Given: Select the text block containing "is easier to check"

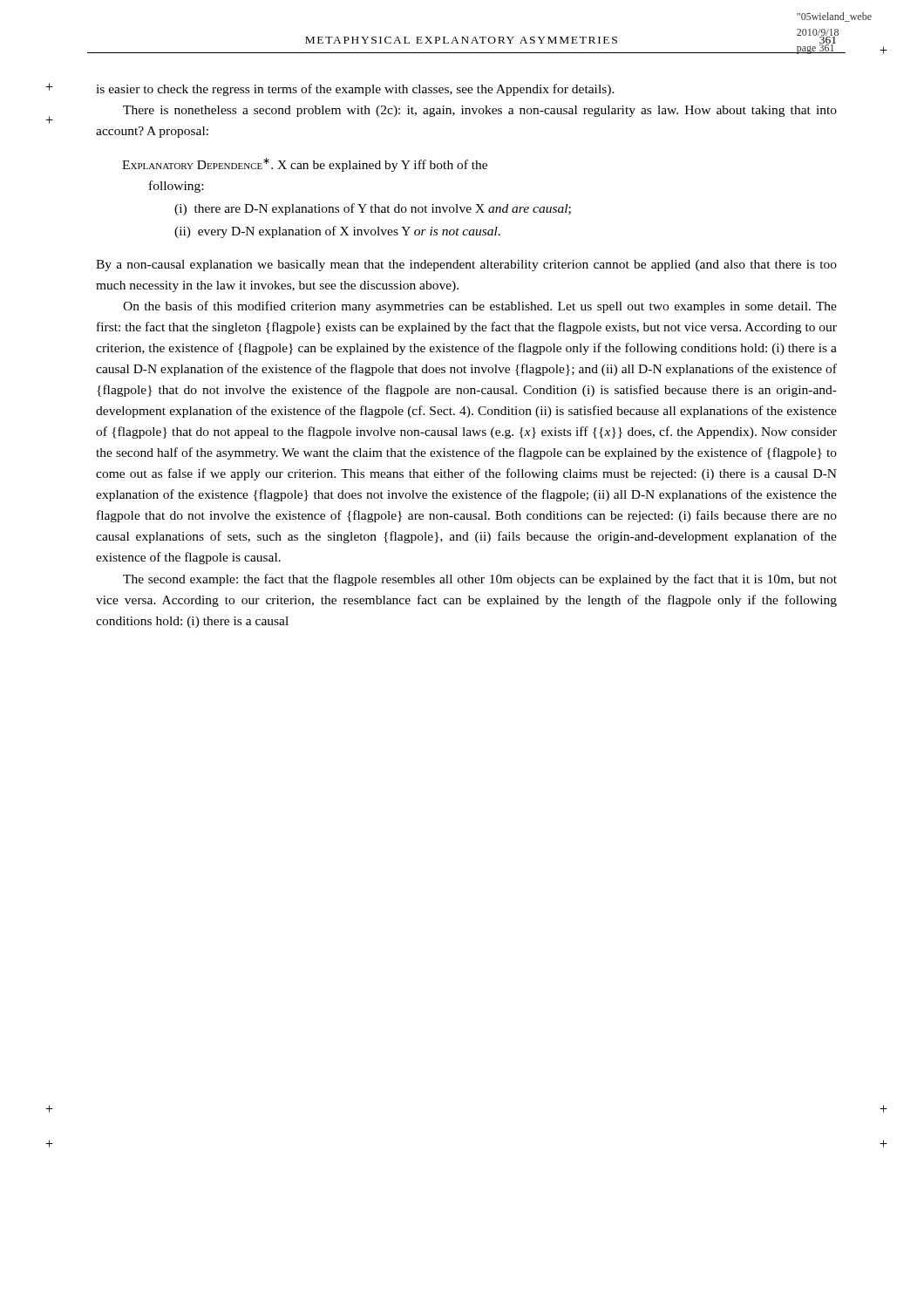Looking at the screenshot, I should click(466, 89).
